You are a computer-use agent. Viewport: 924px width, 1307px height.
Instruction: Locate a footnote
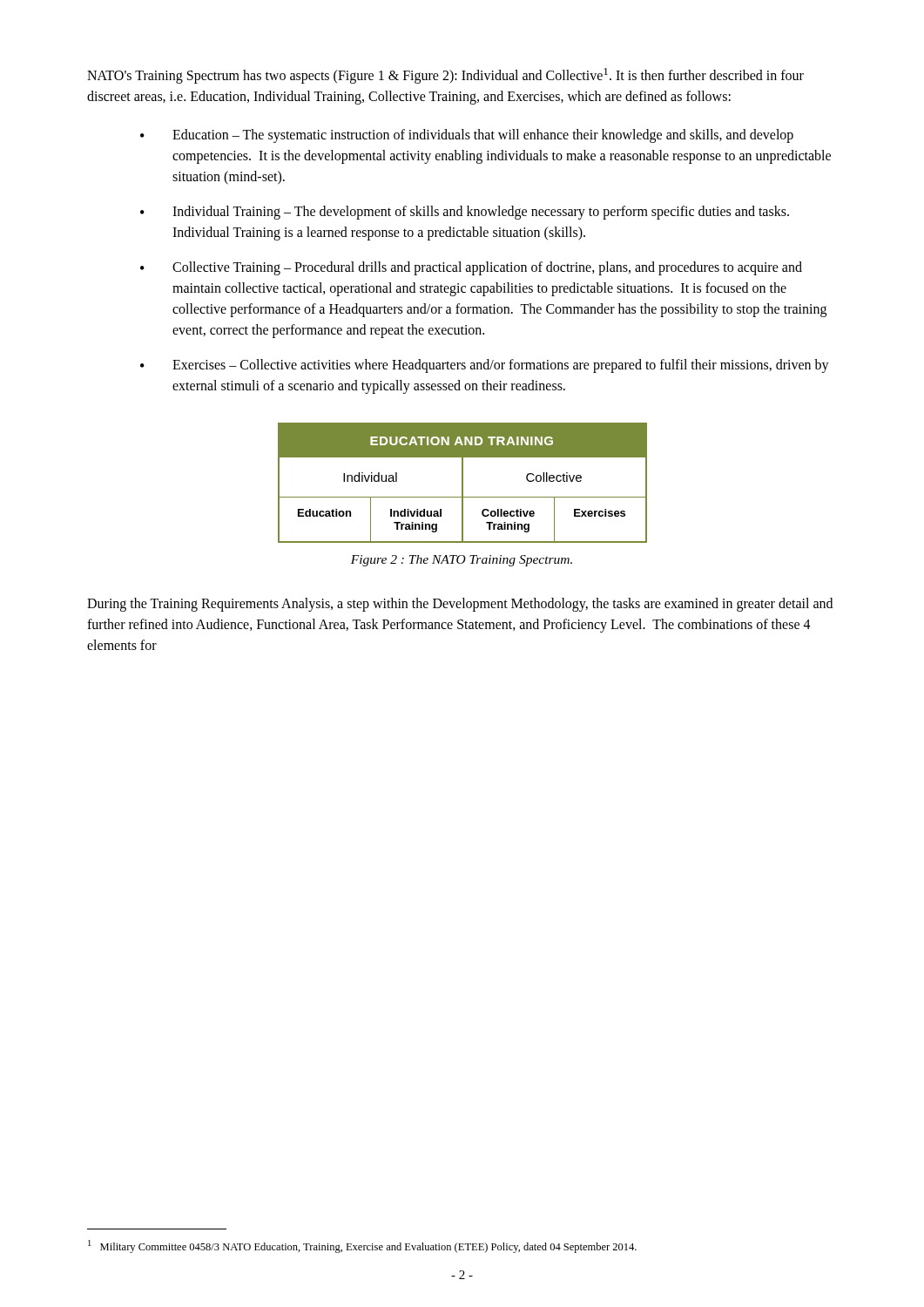pyautogui.click(x=362, y=1245)
